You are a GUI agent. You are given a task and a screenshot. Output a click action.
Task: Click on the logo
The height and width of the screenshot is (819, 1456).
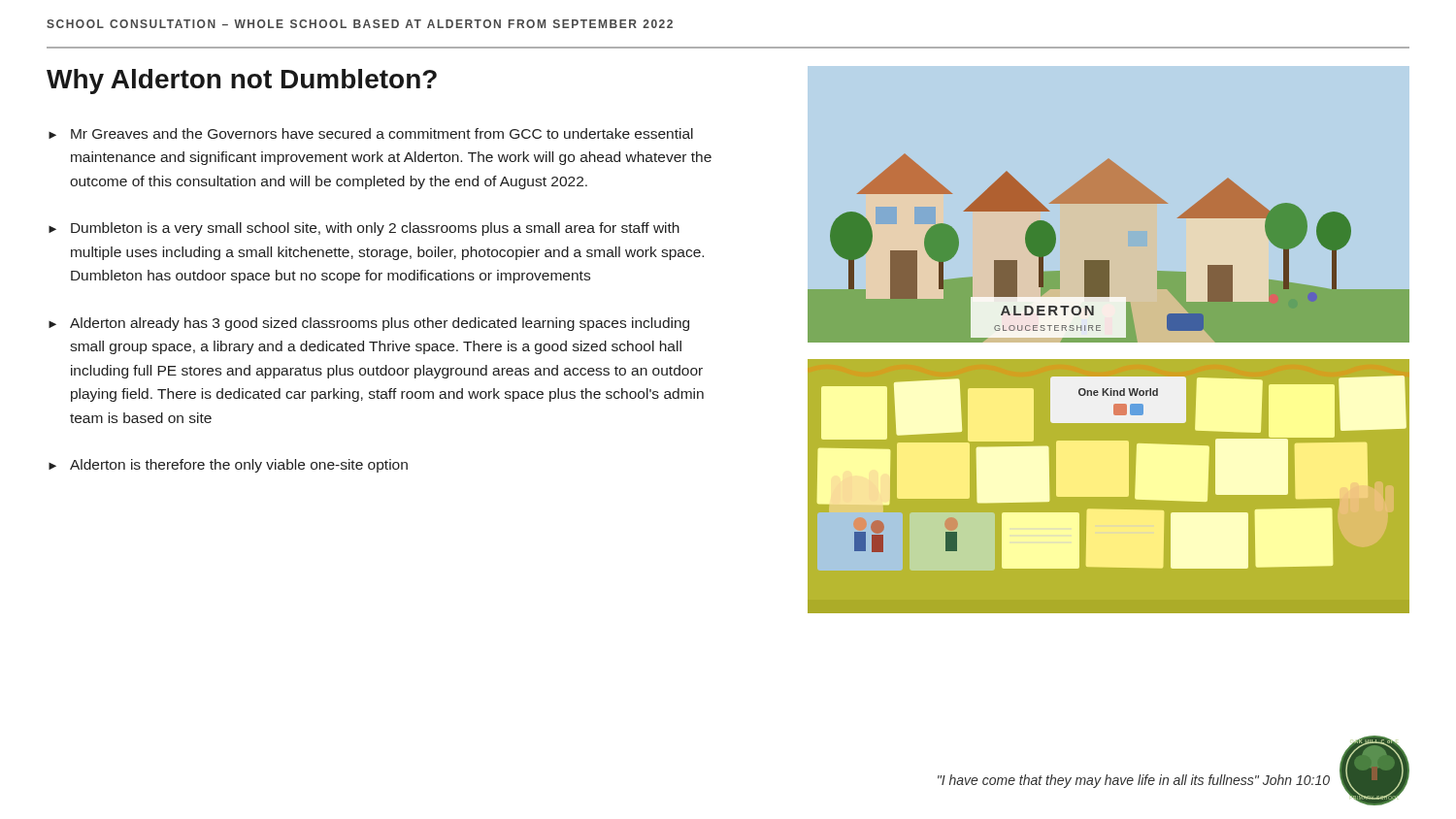pyautogui.click(x=1374, y=770)
